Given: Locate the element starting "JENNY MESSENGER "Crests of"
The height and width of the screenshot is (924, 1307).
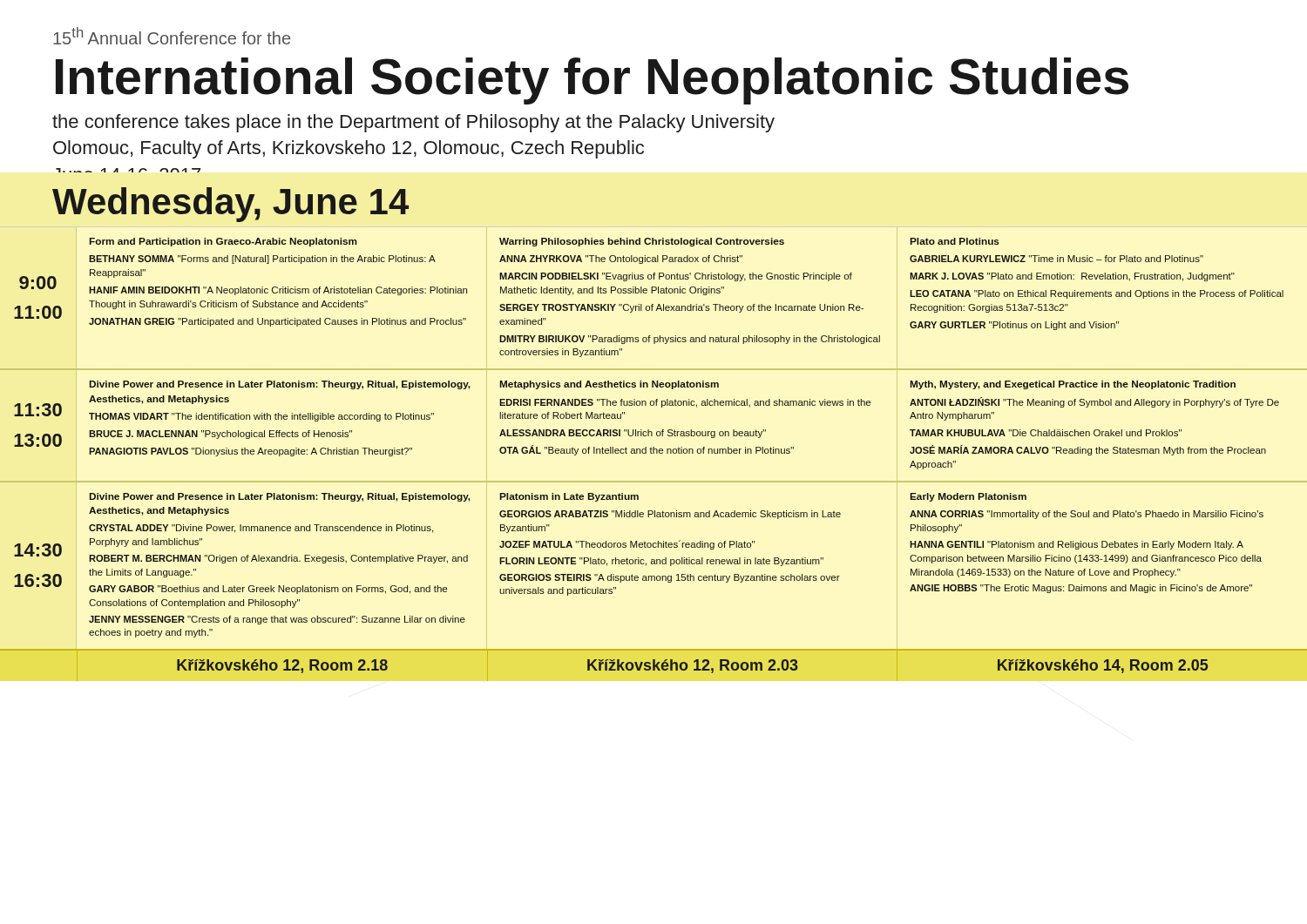Looking at the screenshot, I should tap(277, 626).
